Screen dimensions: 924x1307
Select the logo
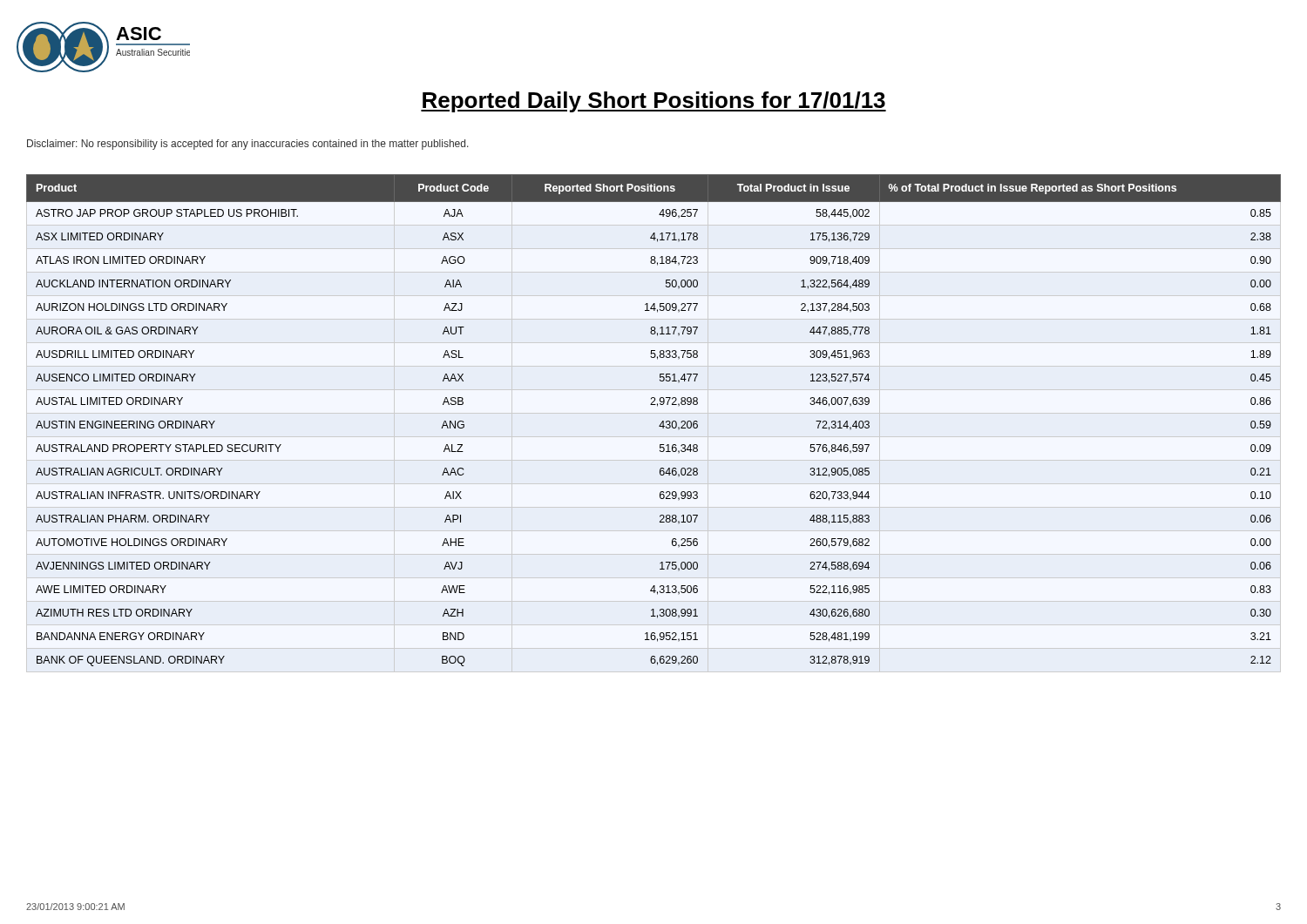click(x=103, y=47)
